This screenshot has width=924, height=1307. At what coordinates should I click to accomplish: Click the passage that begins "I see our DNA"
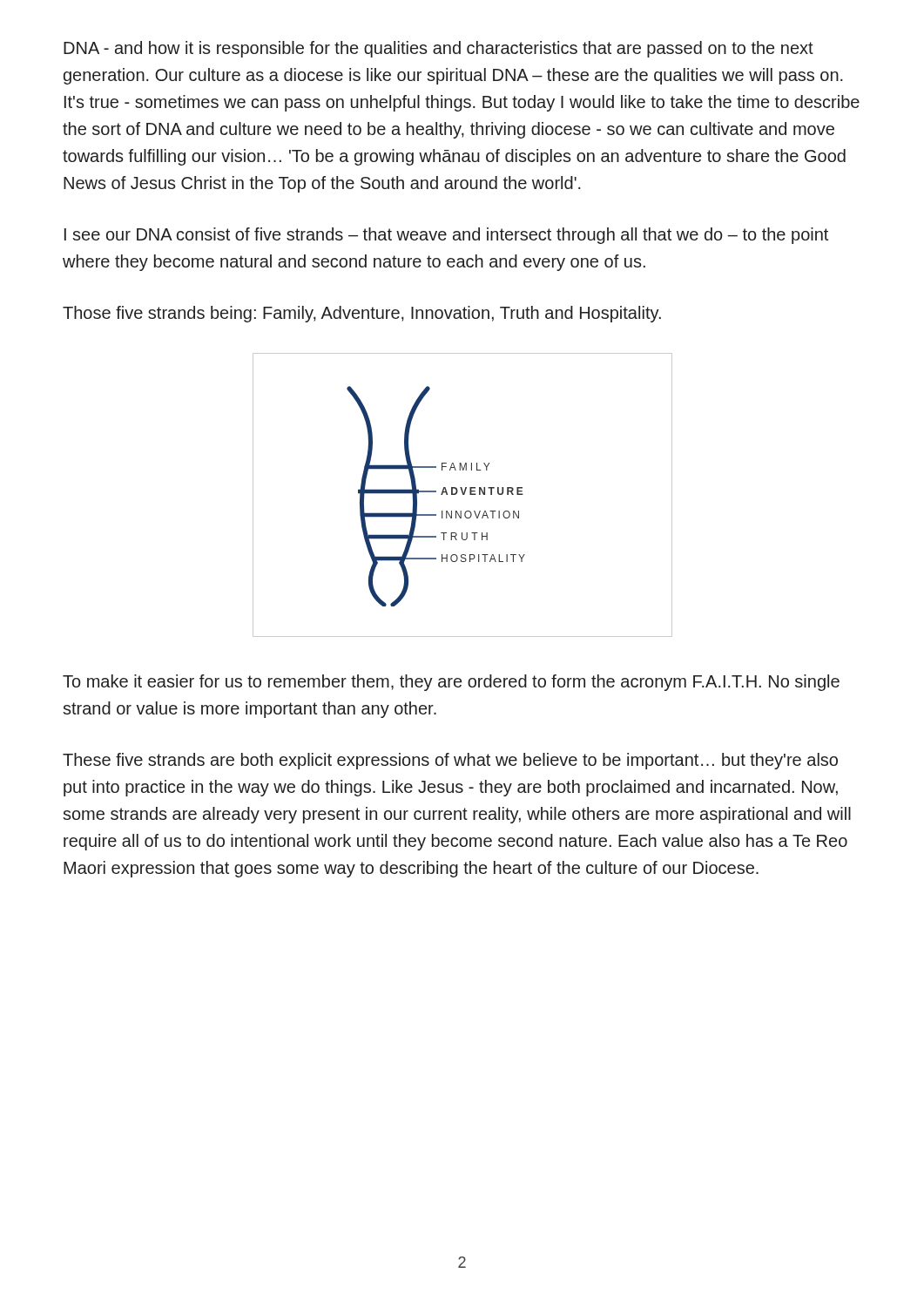coord(446,248)
